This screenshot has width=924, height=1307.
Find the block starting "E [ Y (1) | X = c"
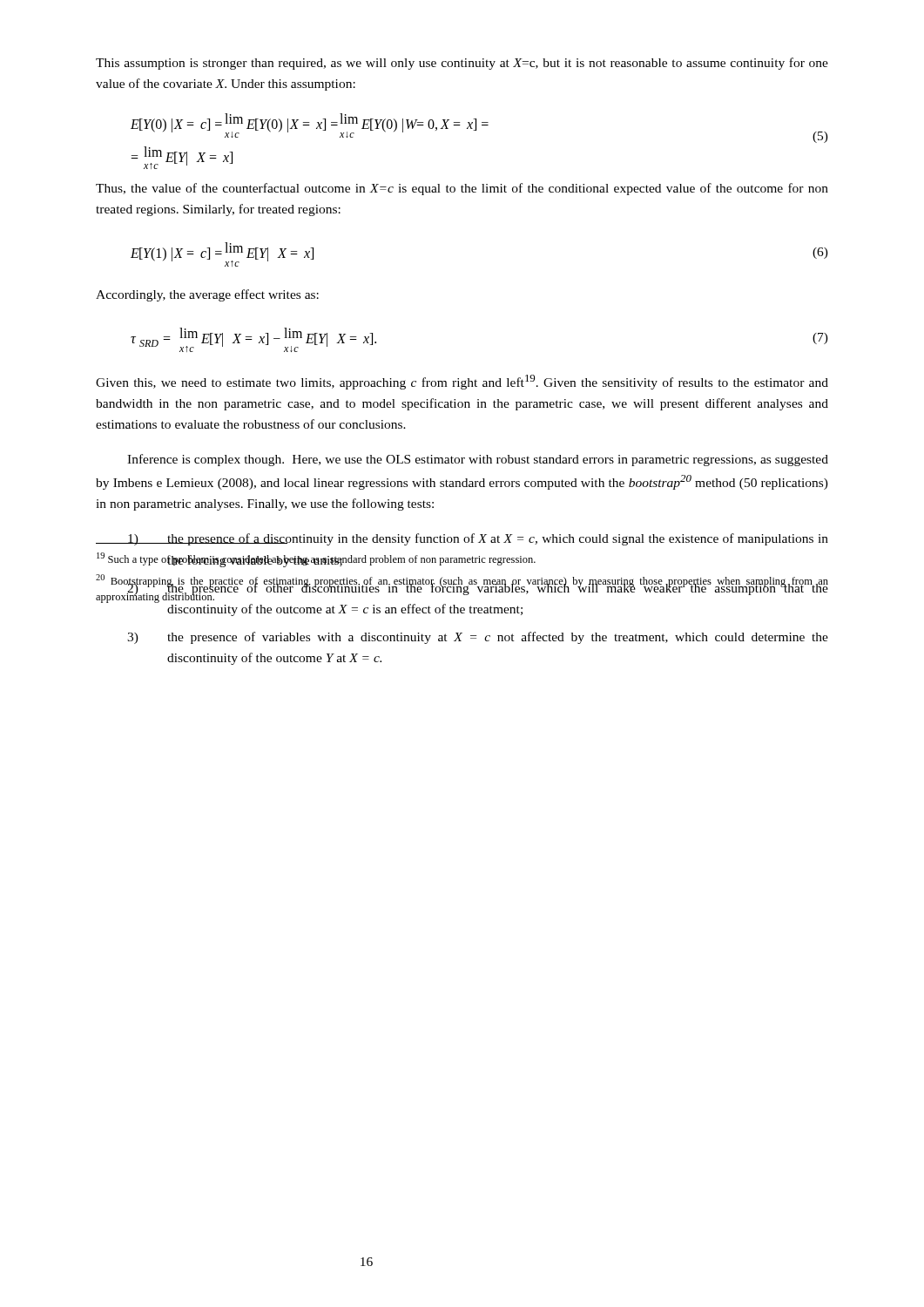(234, 252)
